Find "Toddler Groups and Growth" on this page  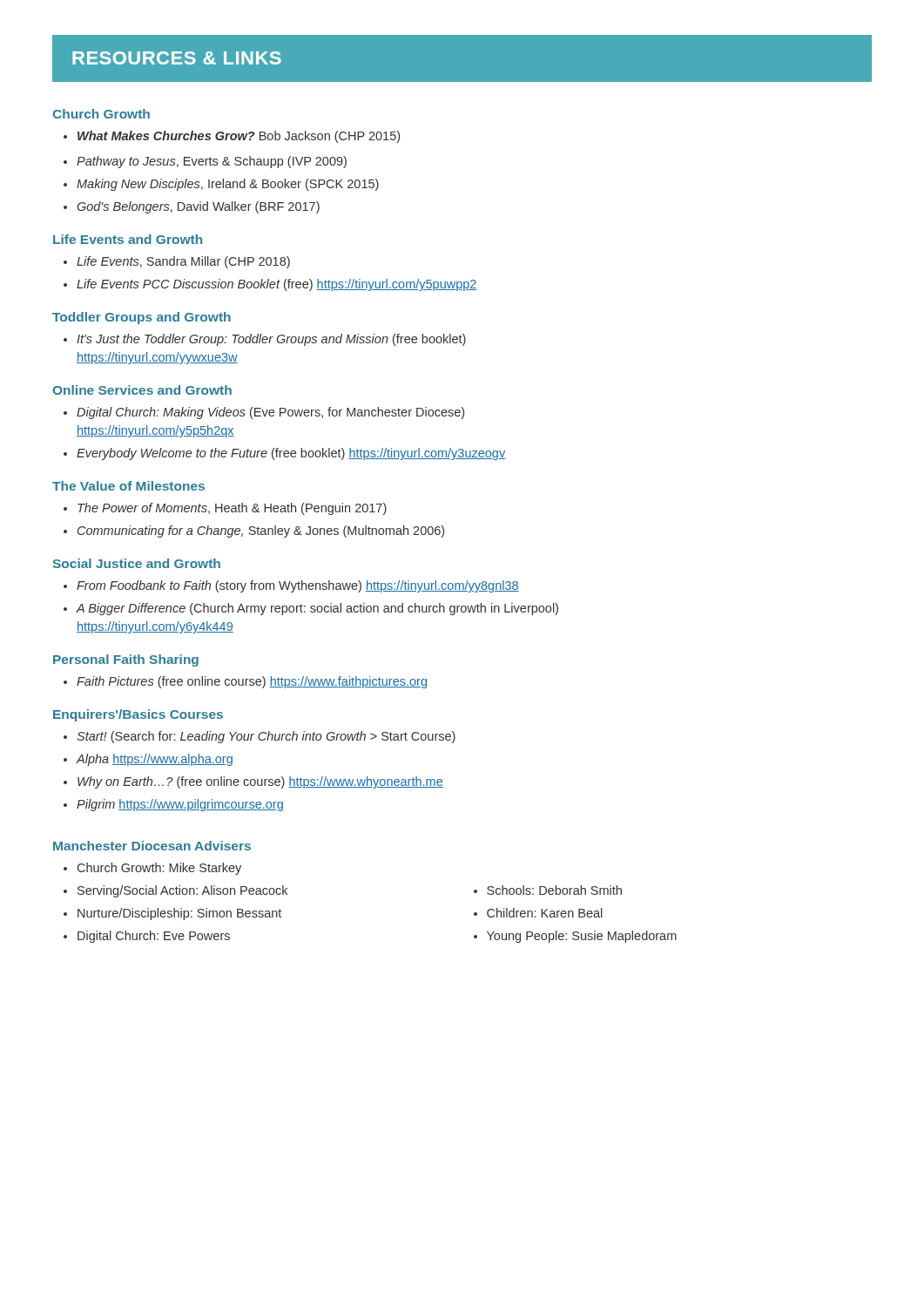click(142, 317)
